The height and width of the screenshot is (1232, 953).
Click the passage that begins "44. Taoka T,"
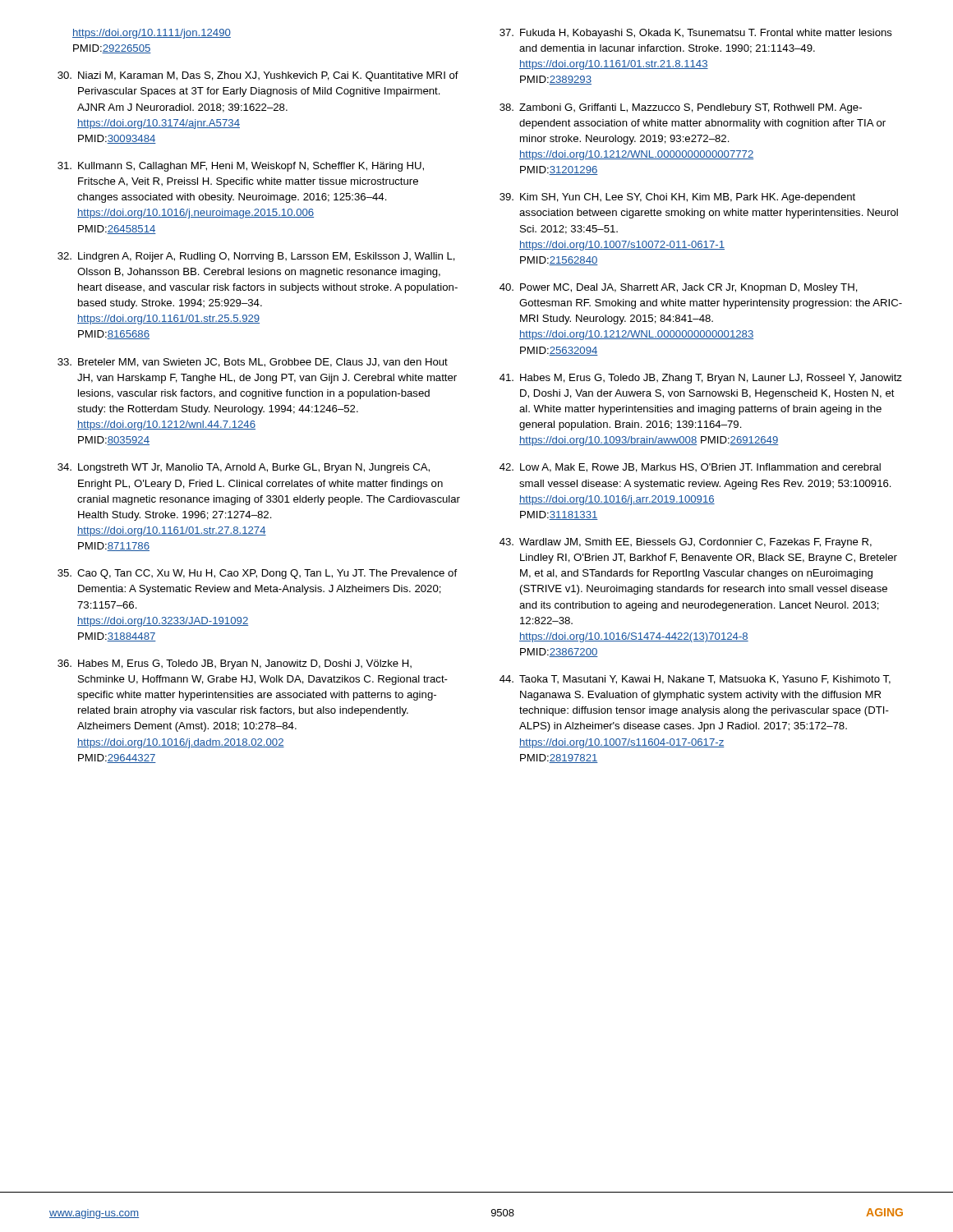click(698, 718)
